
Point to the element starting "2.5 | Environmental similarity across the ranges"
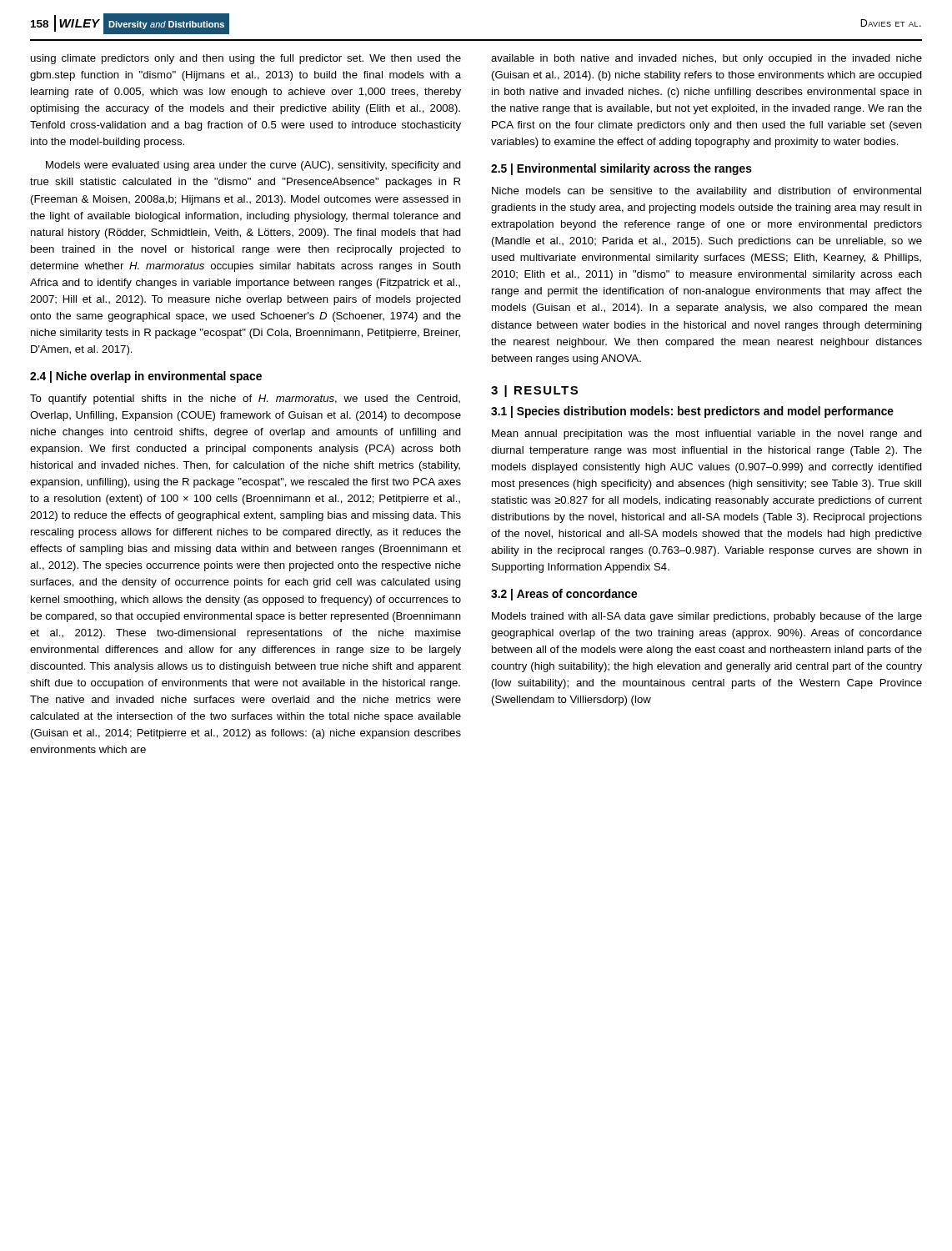pyautogui.click(x=707, y=170)
